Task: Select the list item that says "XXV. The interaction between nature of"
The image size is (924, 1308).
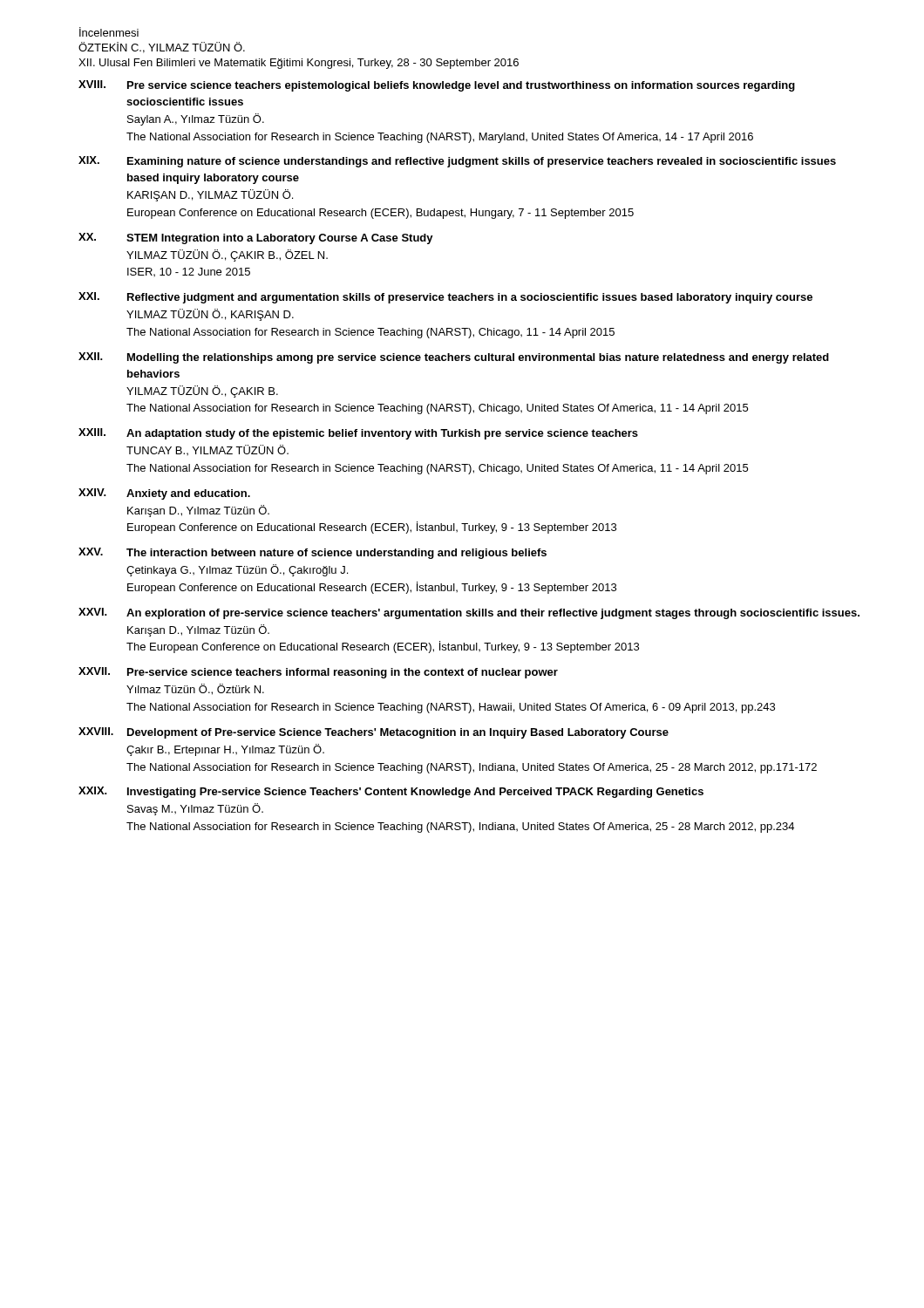Action: click(x=313, y=553)
